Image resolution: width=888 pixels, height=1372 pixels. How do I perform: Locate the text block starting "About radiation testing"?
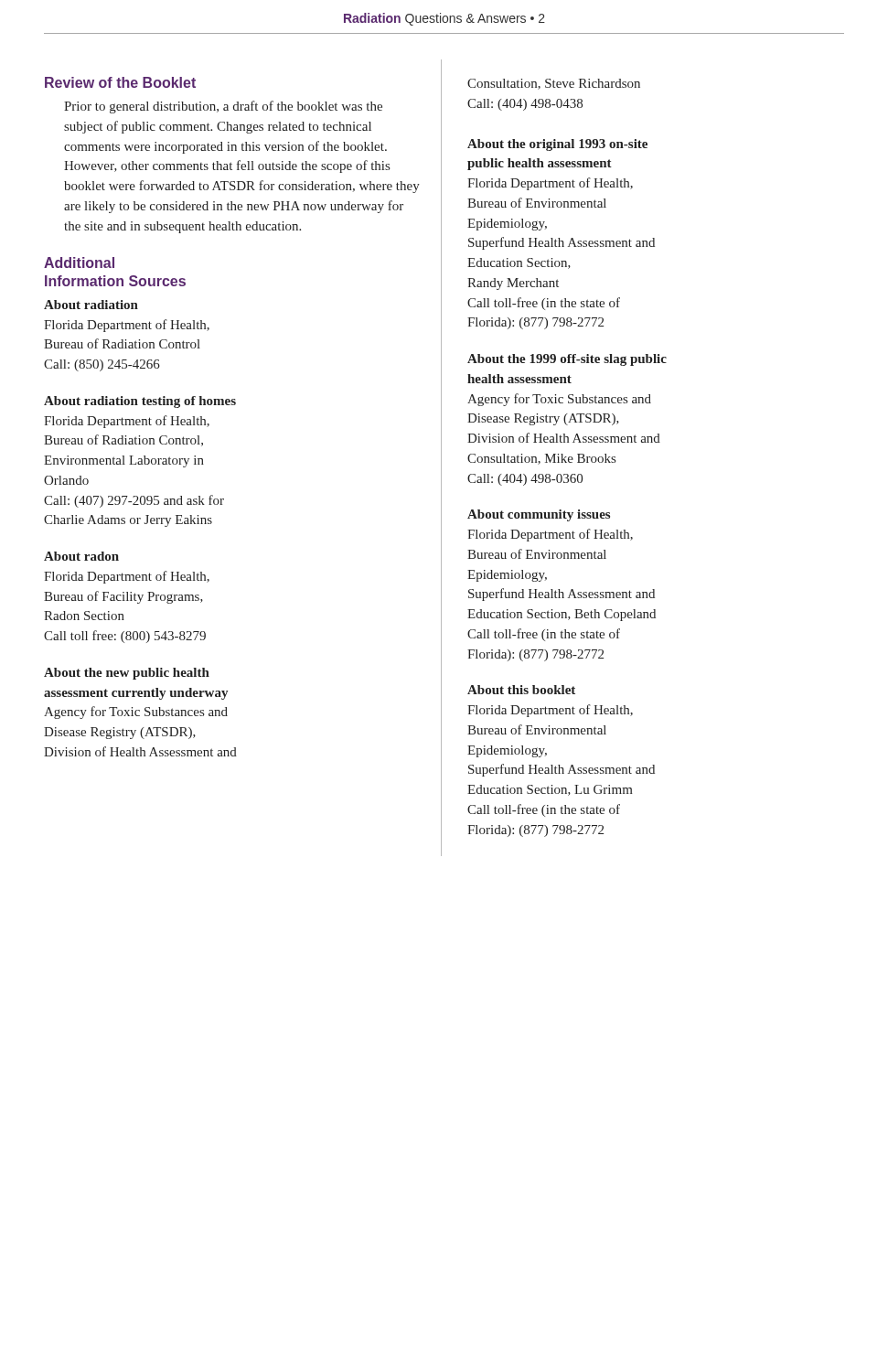(140, 460)
